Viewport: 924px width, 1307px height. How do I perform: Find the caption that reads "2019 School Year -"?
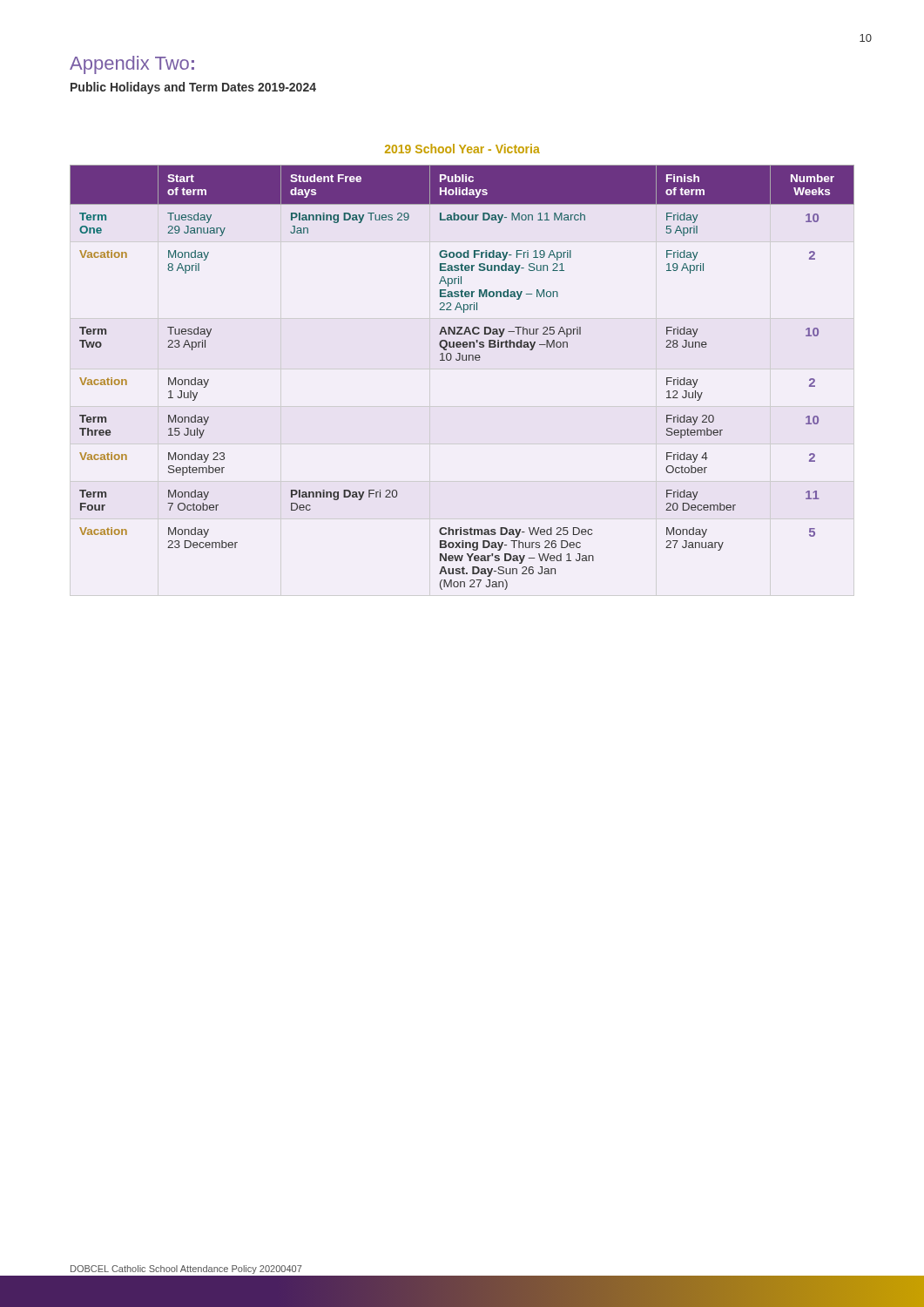(x=462, y=149)
